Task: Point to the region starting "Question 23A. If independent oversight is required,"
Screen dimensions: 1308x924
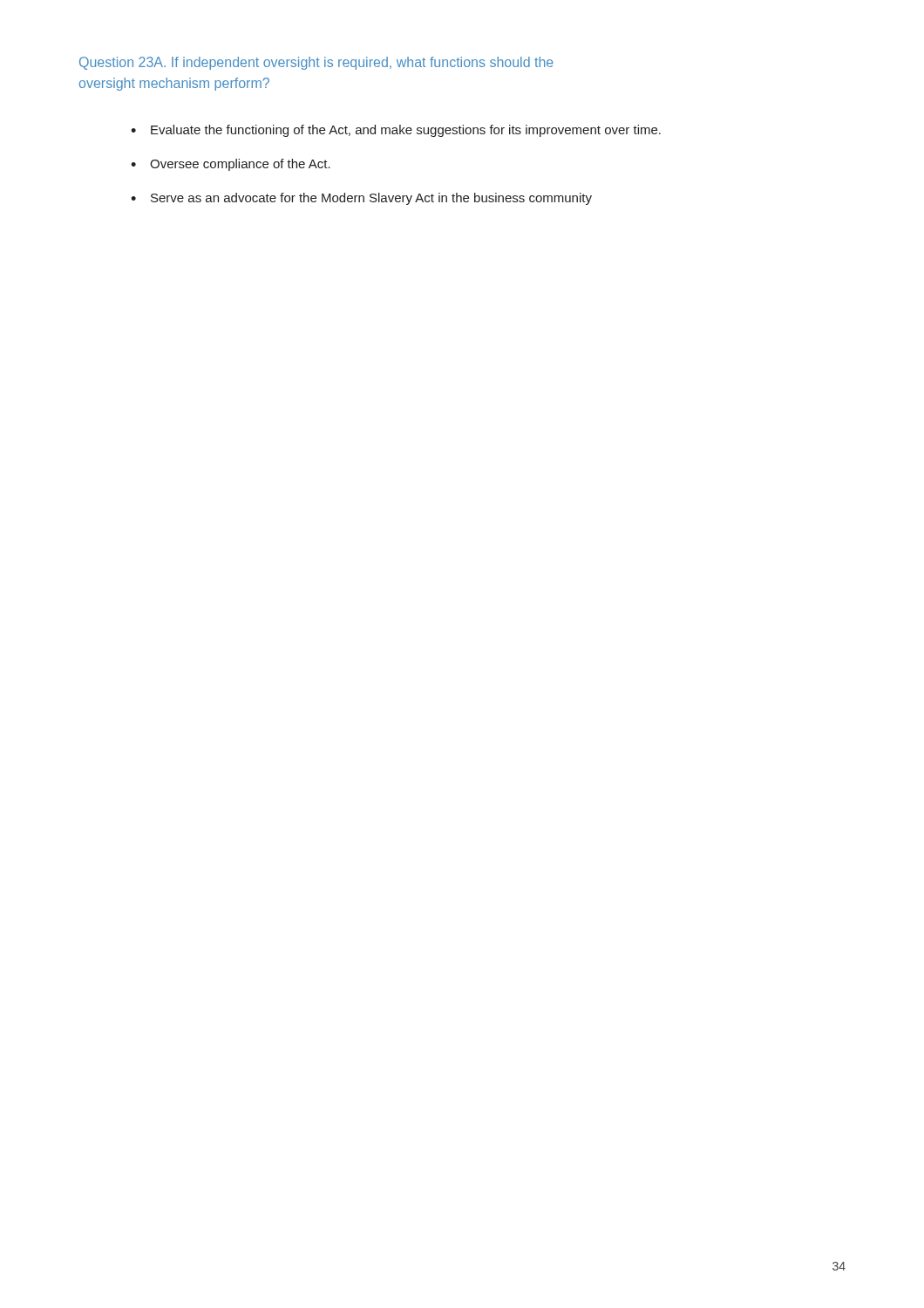Action: click(x=316, y=73)
